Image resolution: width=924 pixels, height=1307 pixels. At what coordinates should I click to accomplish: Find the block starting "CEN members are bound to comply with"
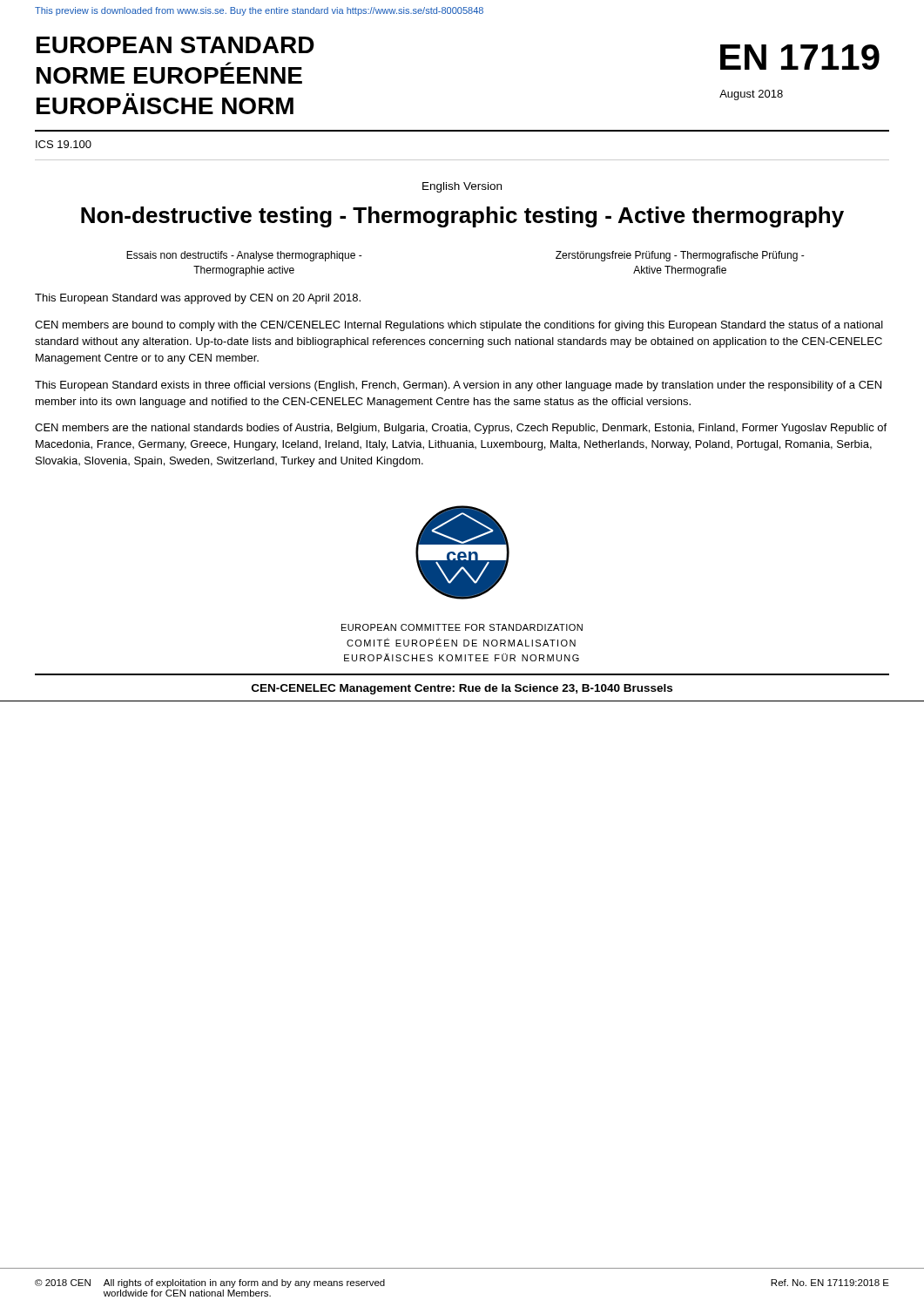[x=459, y=341]
